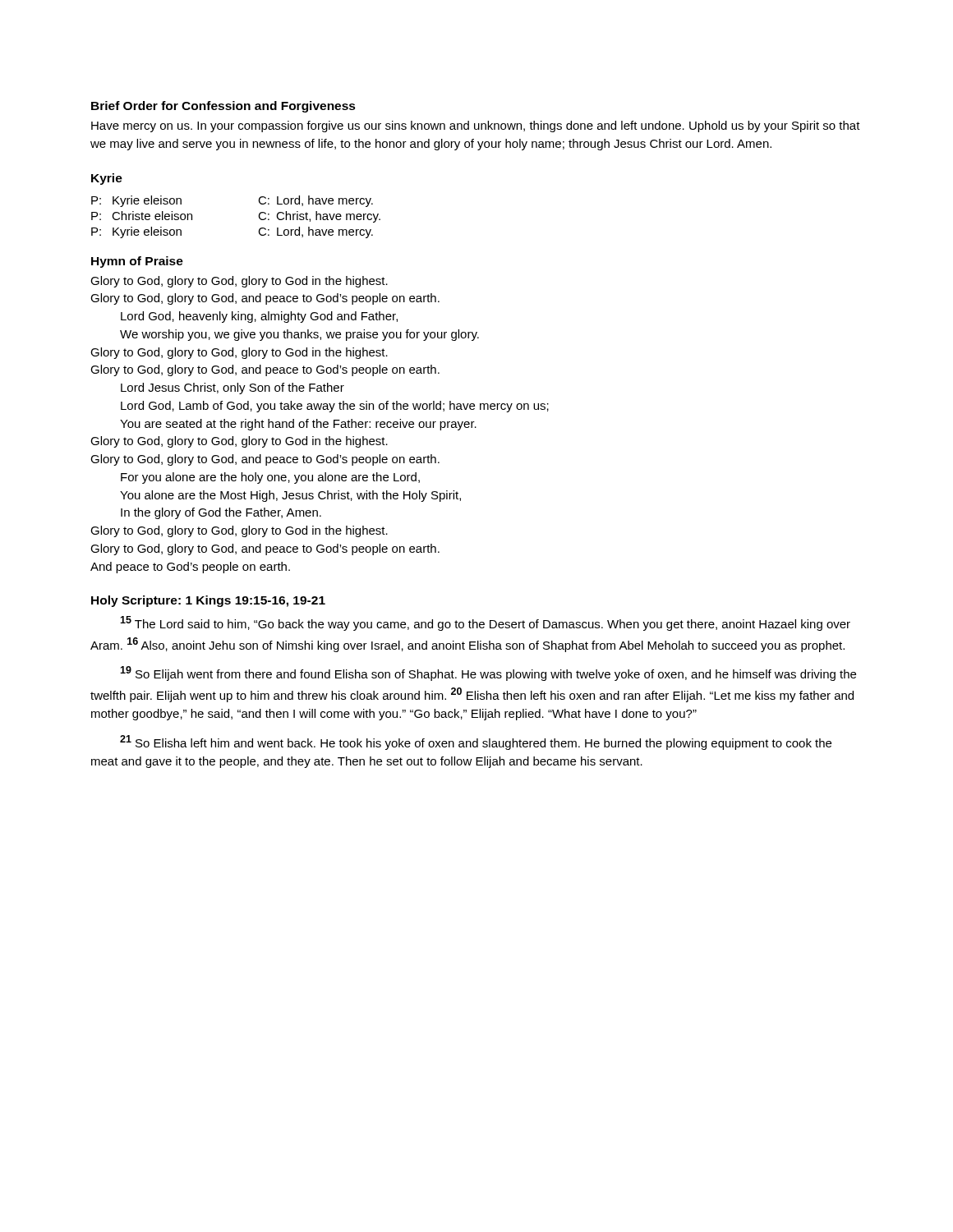Screen dimensions: 1232x953
Task: Navigate to the text block starting "15 The Lord said to"
Action: coord(476,692)
